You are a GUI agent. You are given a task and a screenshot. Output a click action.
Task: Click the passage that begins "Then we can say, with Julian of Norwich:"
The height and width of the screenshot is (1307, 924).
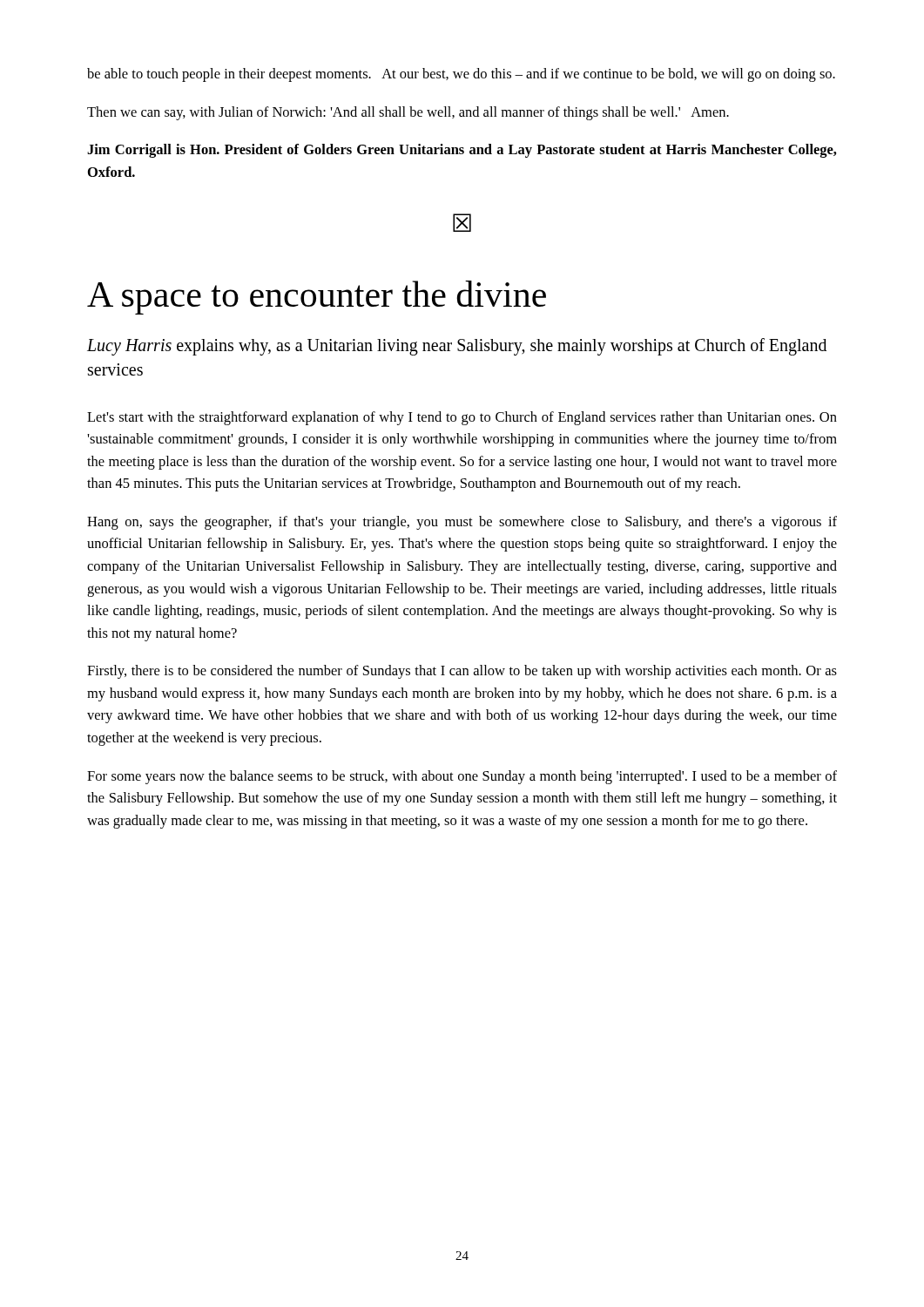point(408,112)
